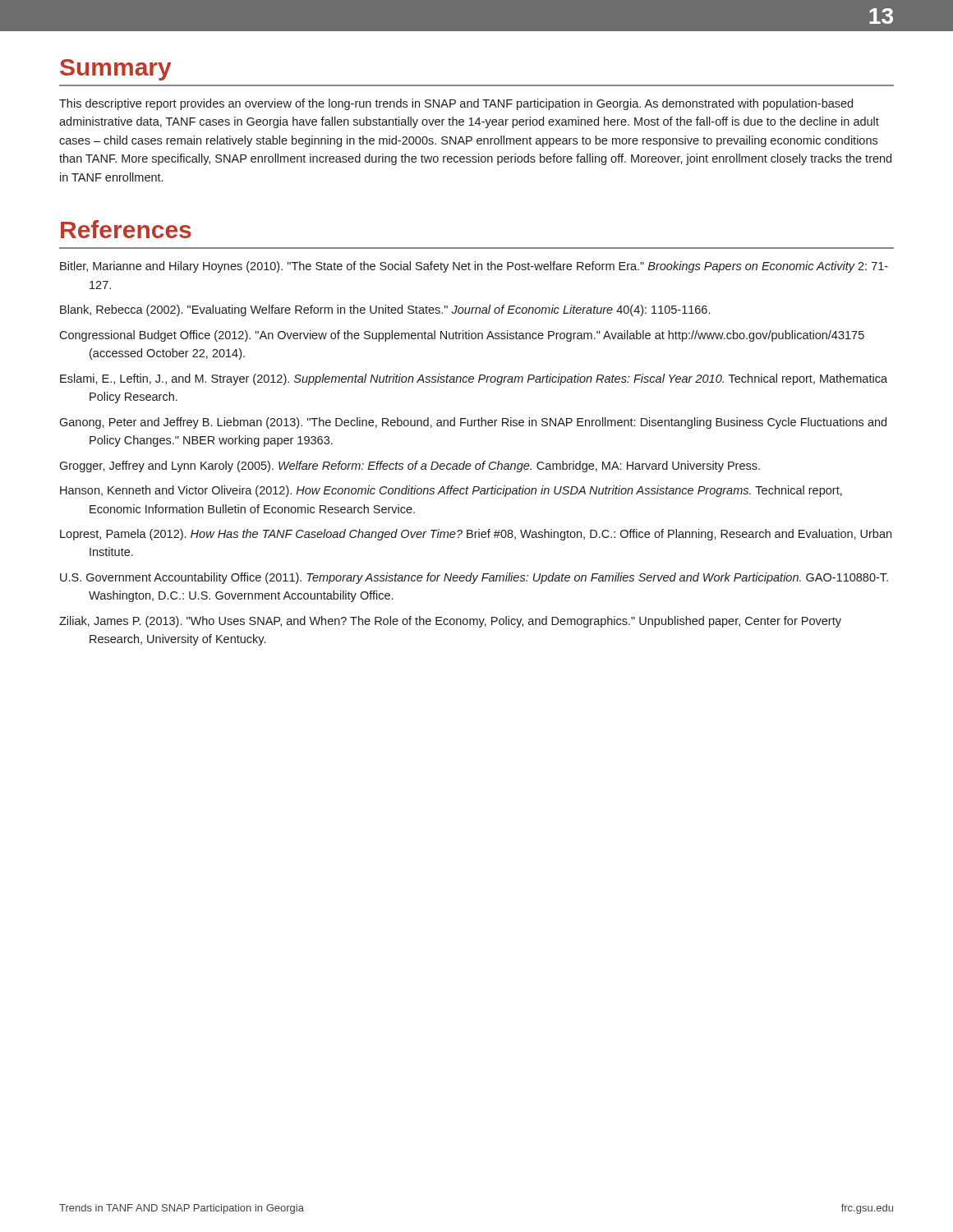Image resolution: width=953 pixels, height=1232 pixels.
Task: Point to the block beginning "Bitler, Marianne and Hilary Hoynes"
Action: 474,276
